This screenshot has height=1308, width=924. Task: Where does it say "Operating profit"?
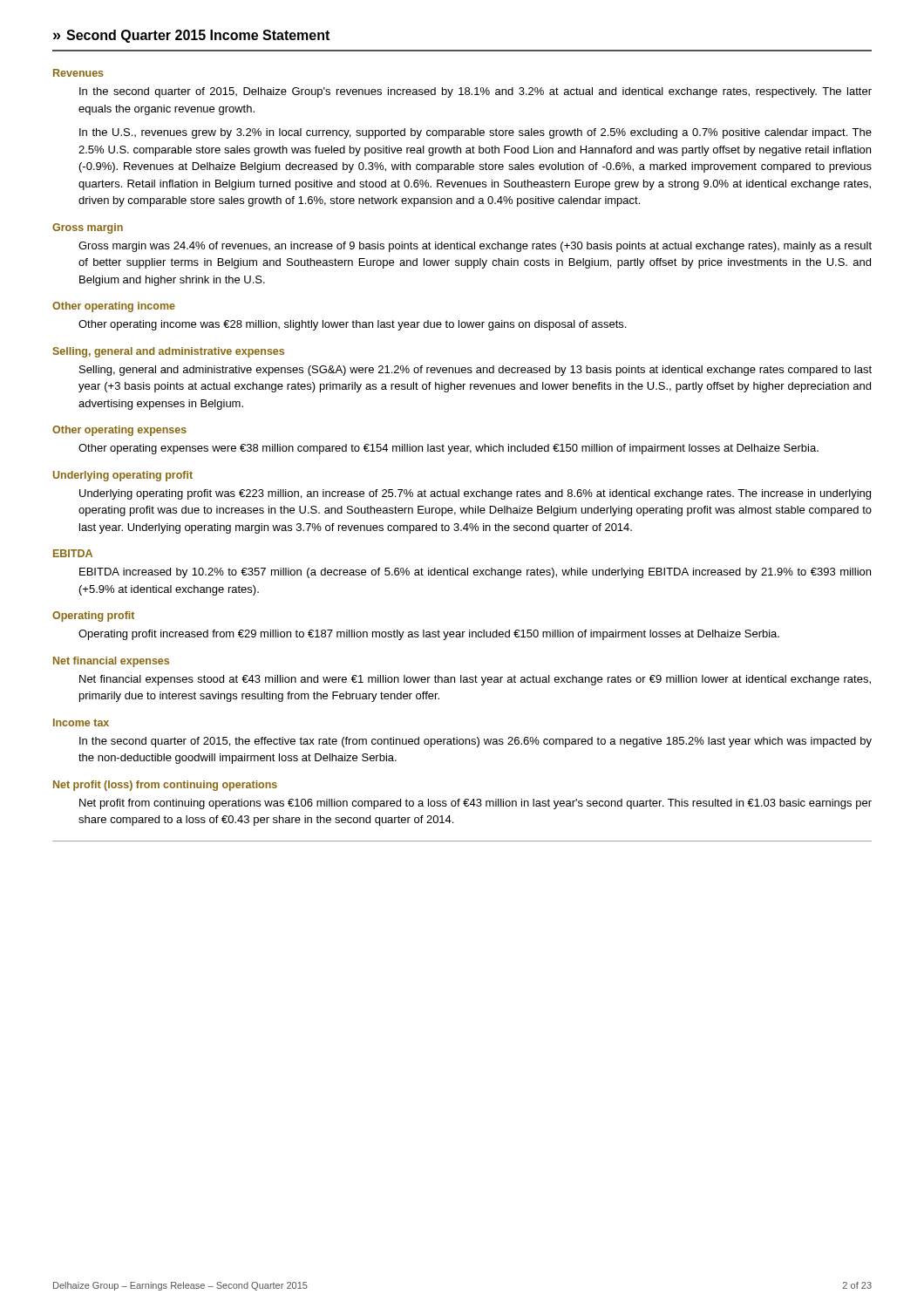pyautogui.click(x=93, y=616)
